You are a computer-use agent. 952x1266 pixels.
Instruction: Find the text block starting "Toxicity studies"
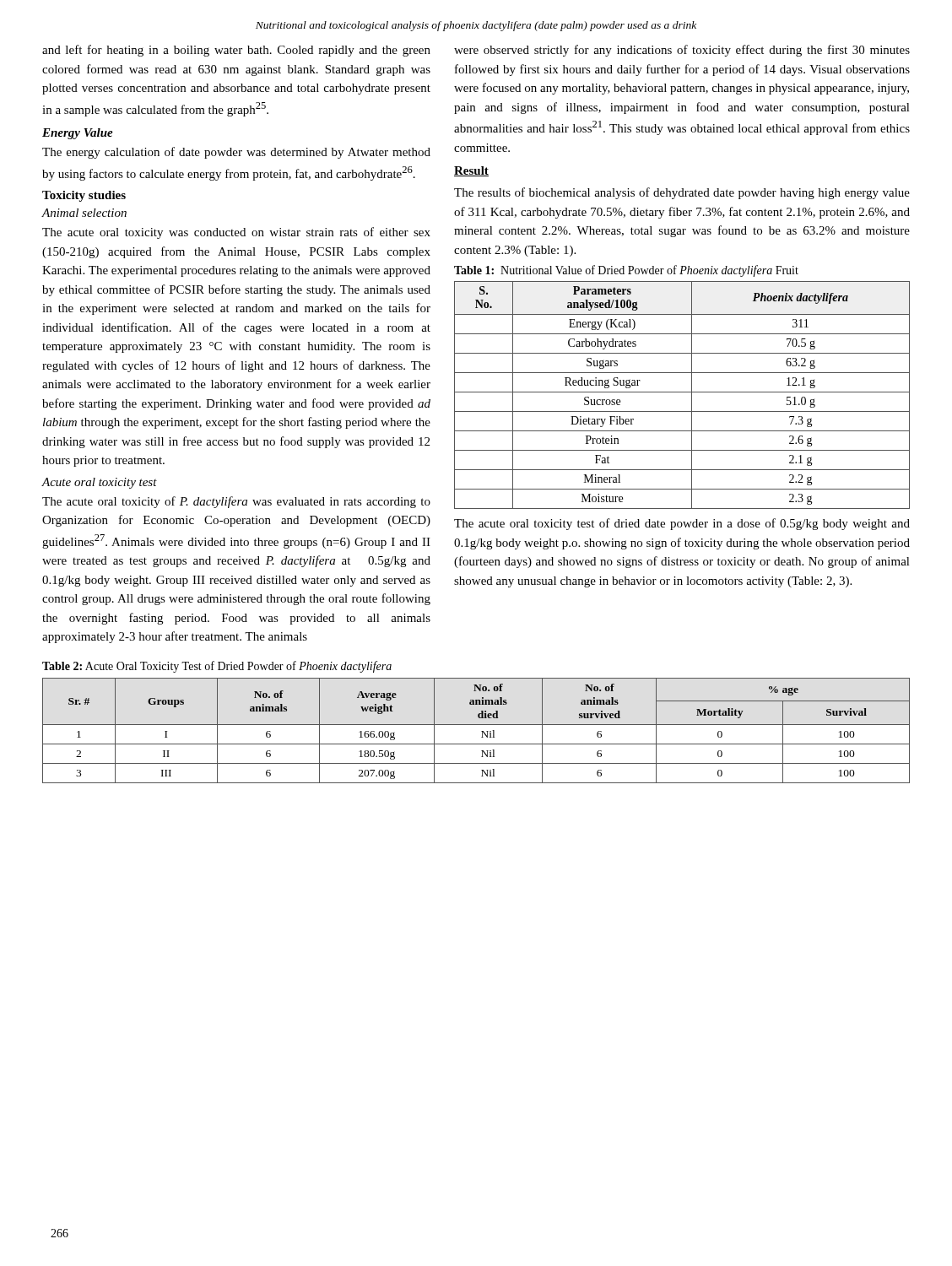pyautogui.click(x=84, y=195)
